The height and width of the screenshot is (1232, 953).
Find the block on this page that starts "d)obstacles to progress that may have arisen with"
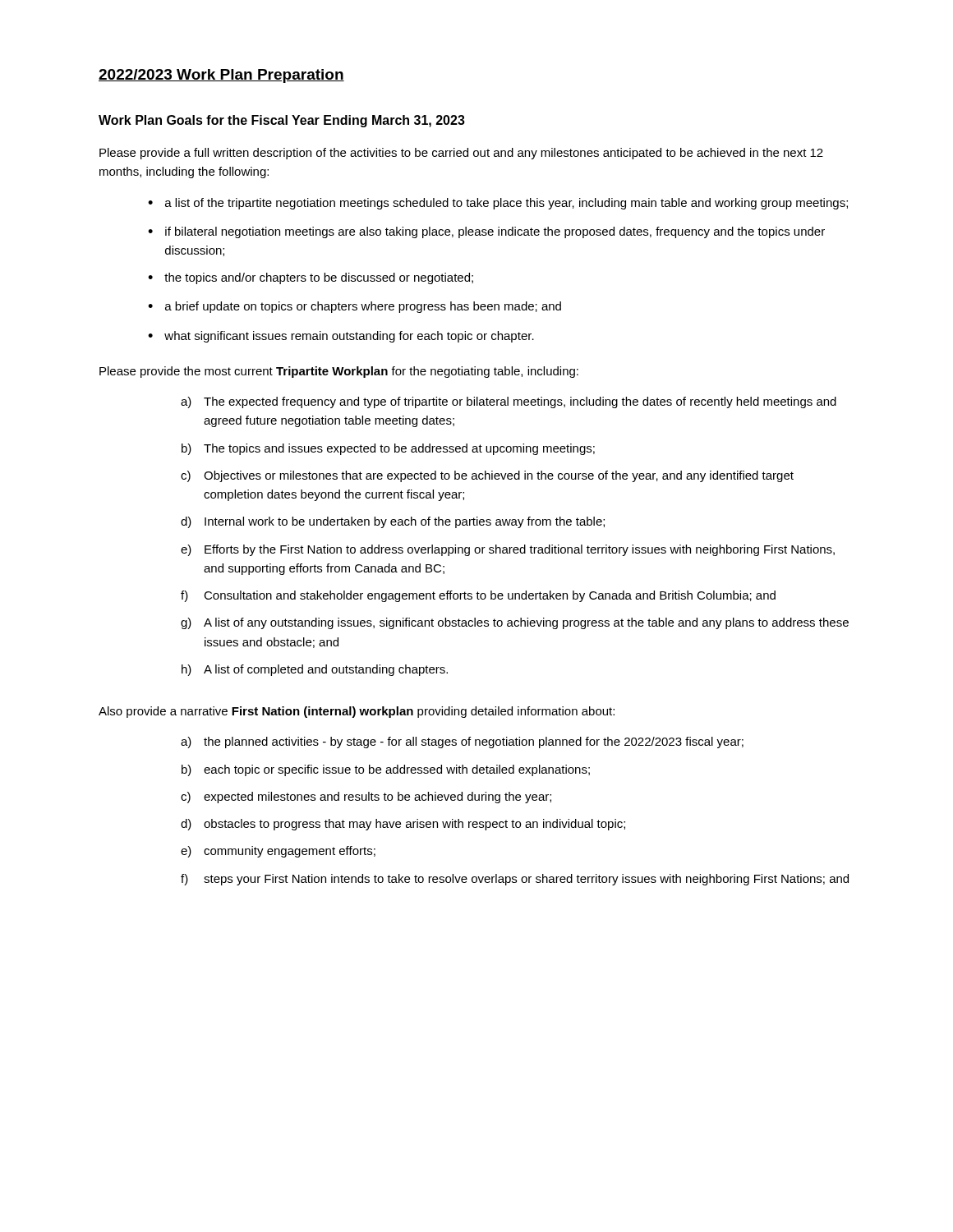click(518, 824)
